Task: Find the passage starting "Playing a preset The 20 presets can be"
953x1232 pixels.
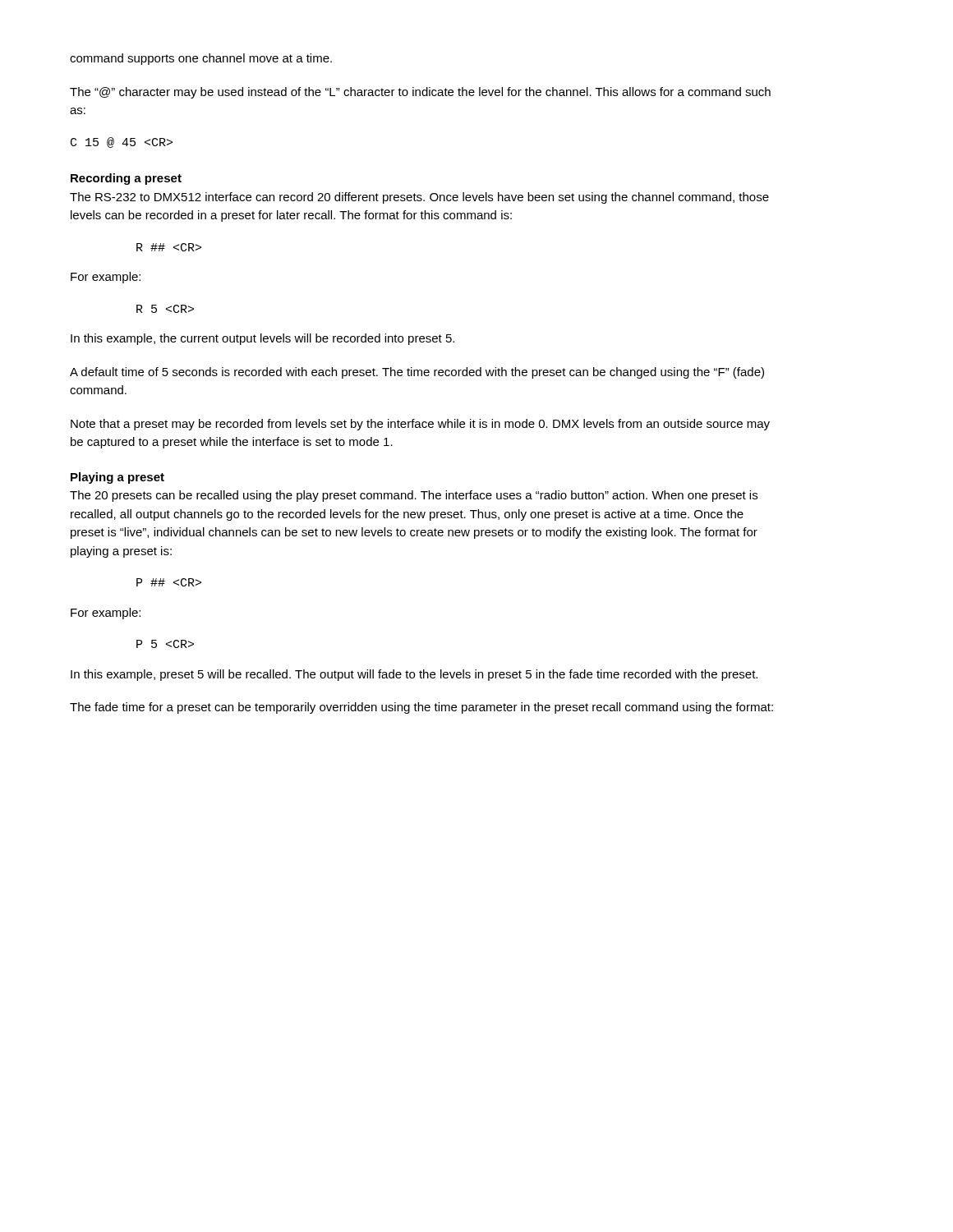Action: [x=414, y=513]
